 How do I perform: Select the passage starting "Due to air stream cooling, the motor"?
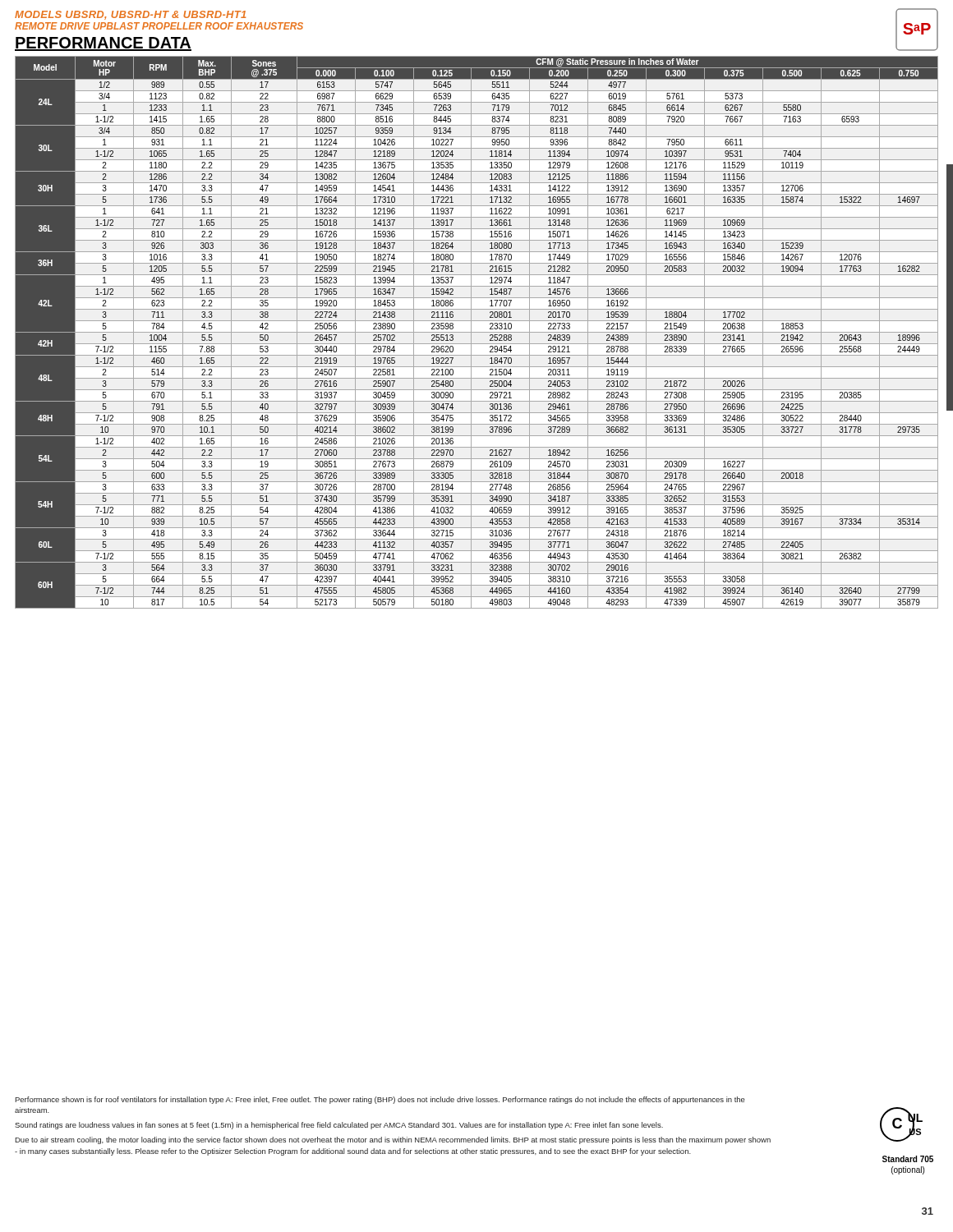393,1146
